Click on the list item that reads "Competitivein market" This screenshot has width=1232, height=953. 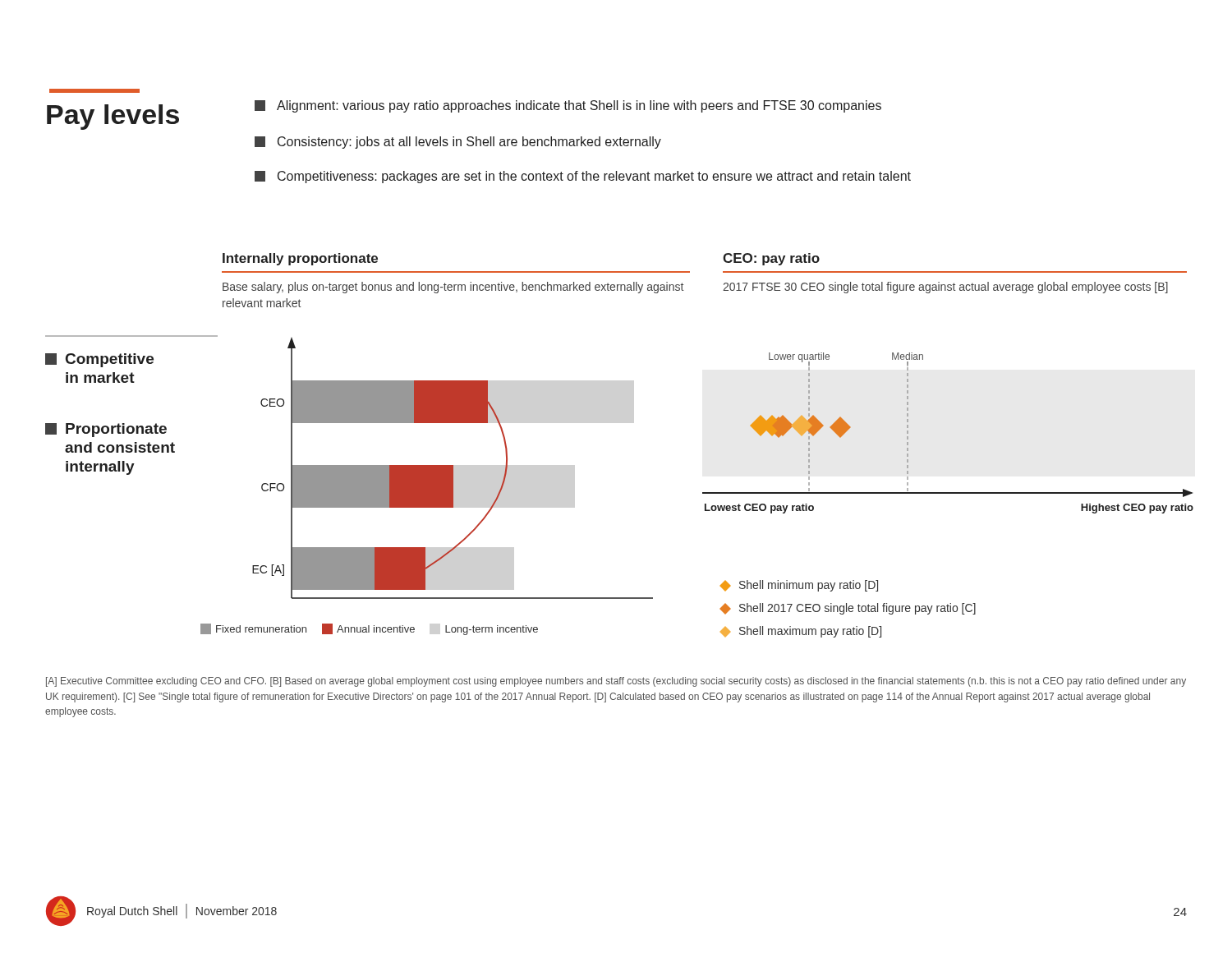click(100, 368)
